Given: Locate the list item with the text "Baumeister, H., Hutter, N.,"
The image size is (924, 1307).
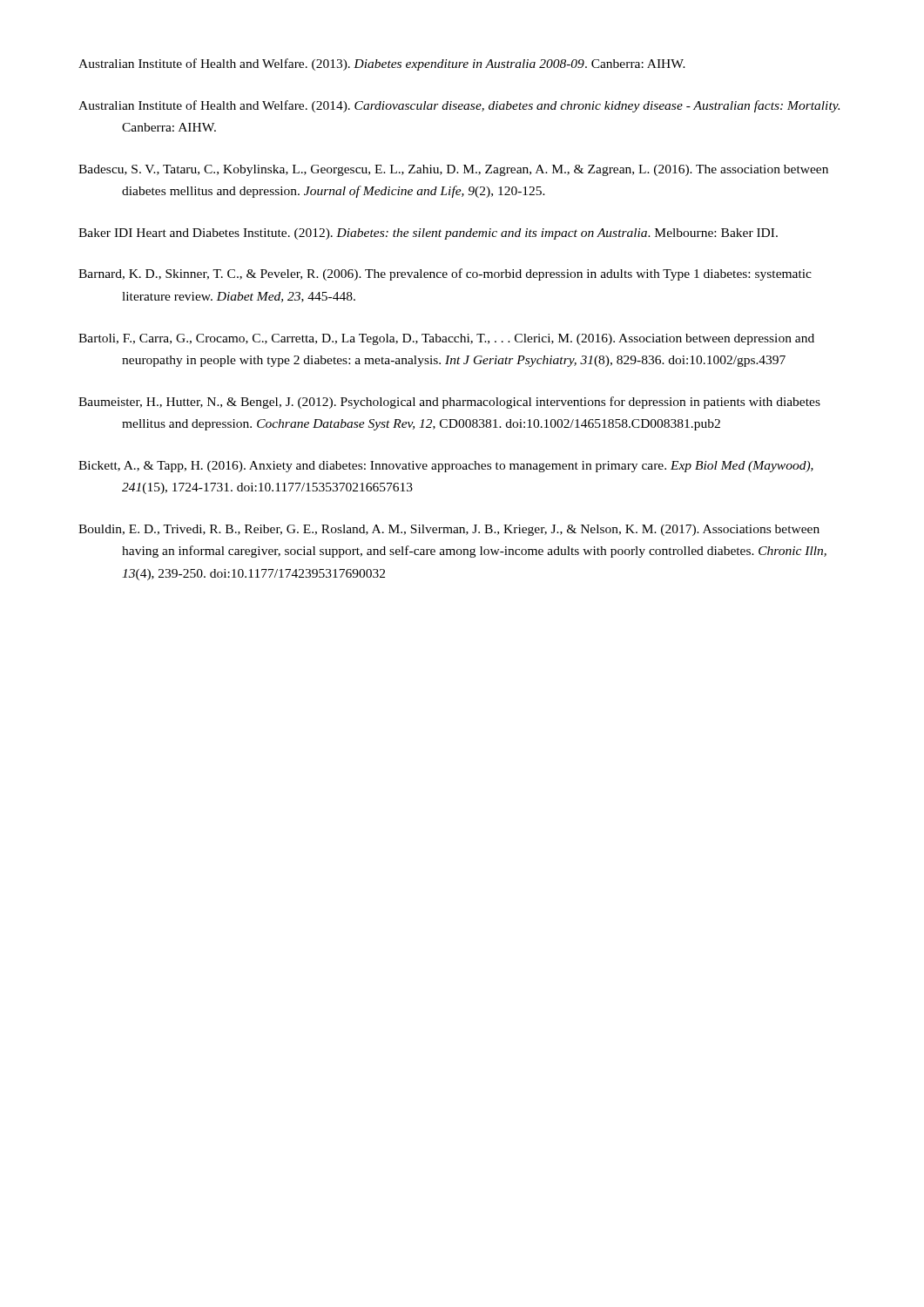Looking at the screenshot, I should tap(449, 412).
